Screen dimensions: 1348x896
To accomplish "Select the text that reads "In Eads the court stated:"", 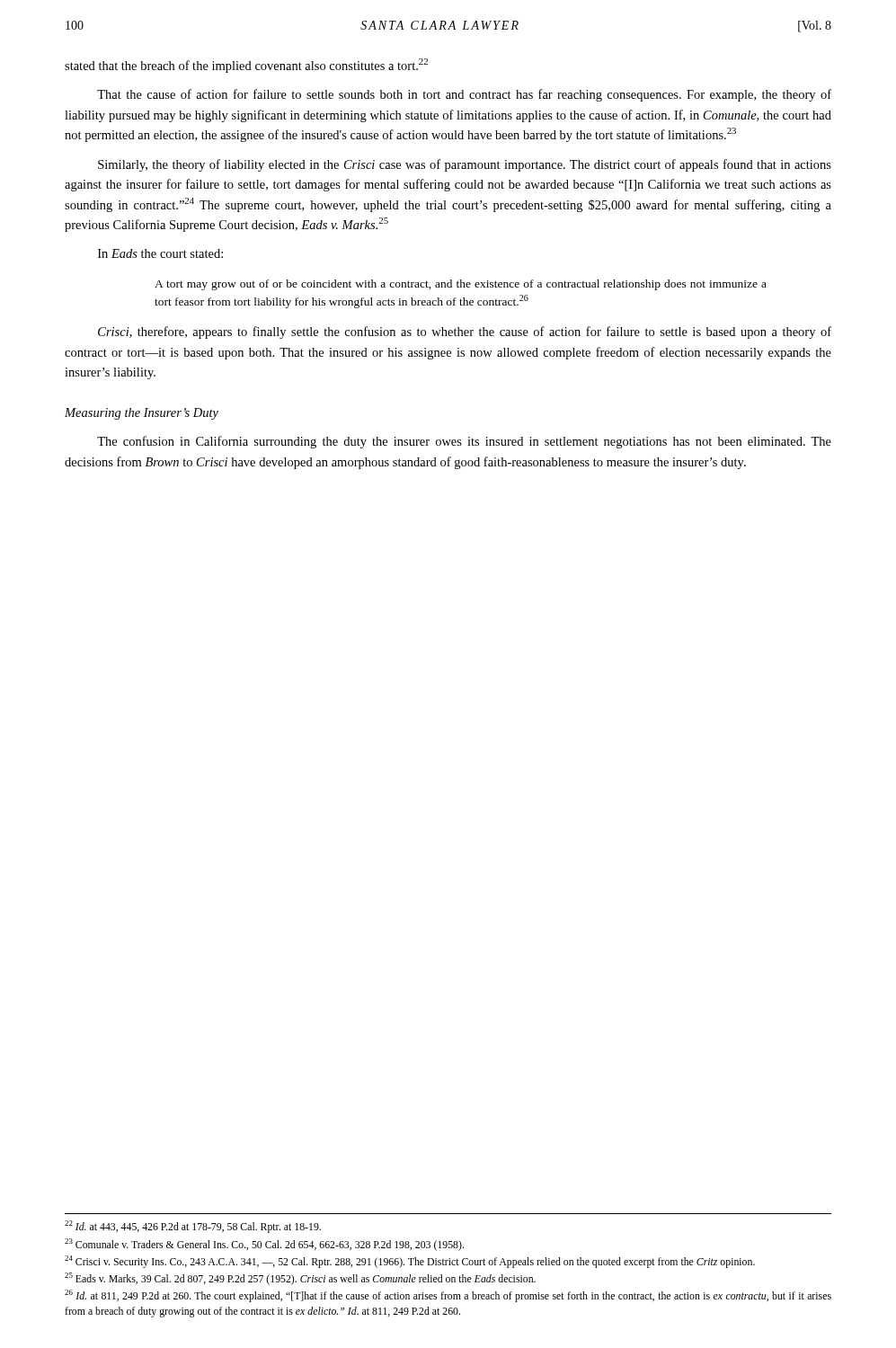I will click(160, 253).
